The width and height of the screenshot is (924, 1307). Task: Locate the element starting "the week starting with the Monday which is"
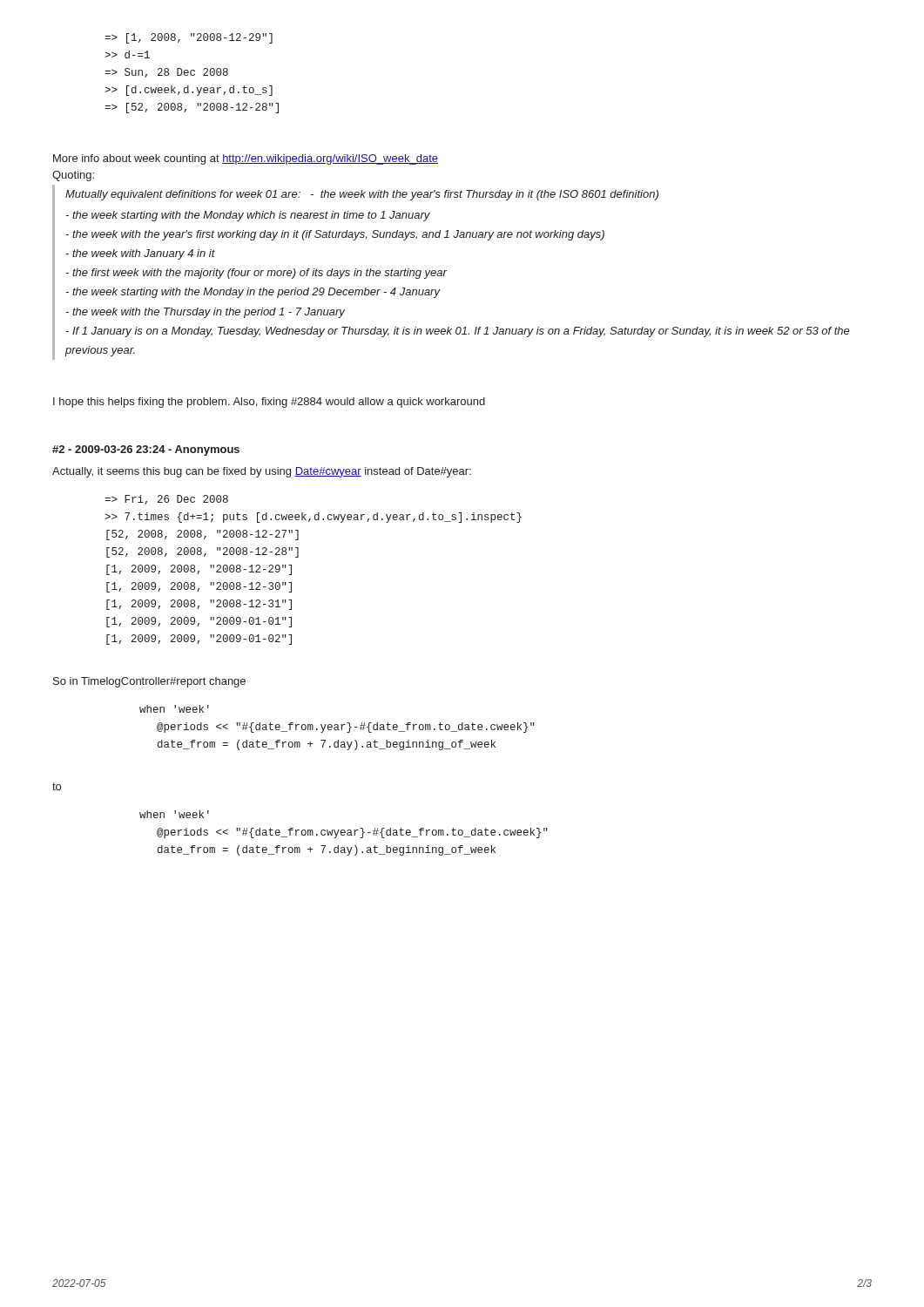pyautogui.click(x=247, y=215)
